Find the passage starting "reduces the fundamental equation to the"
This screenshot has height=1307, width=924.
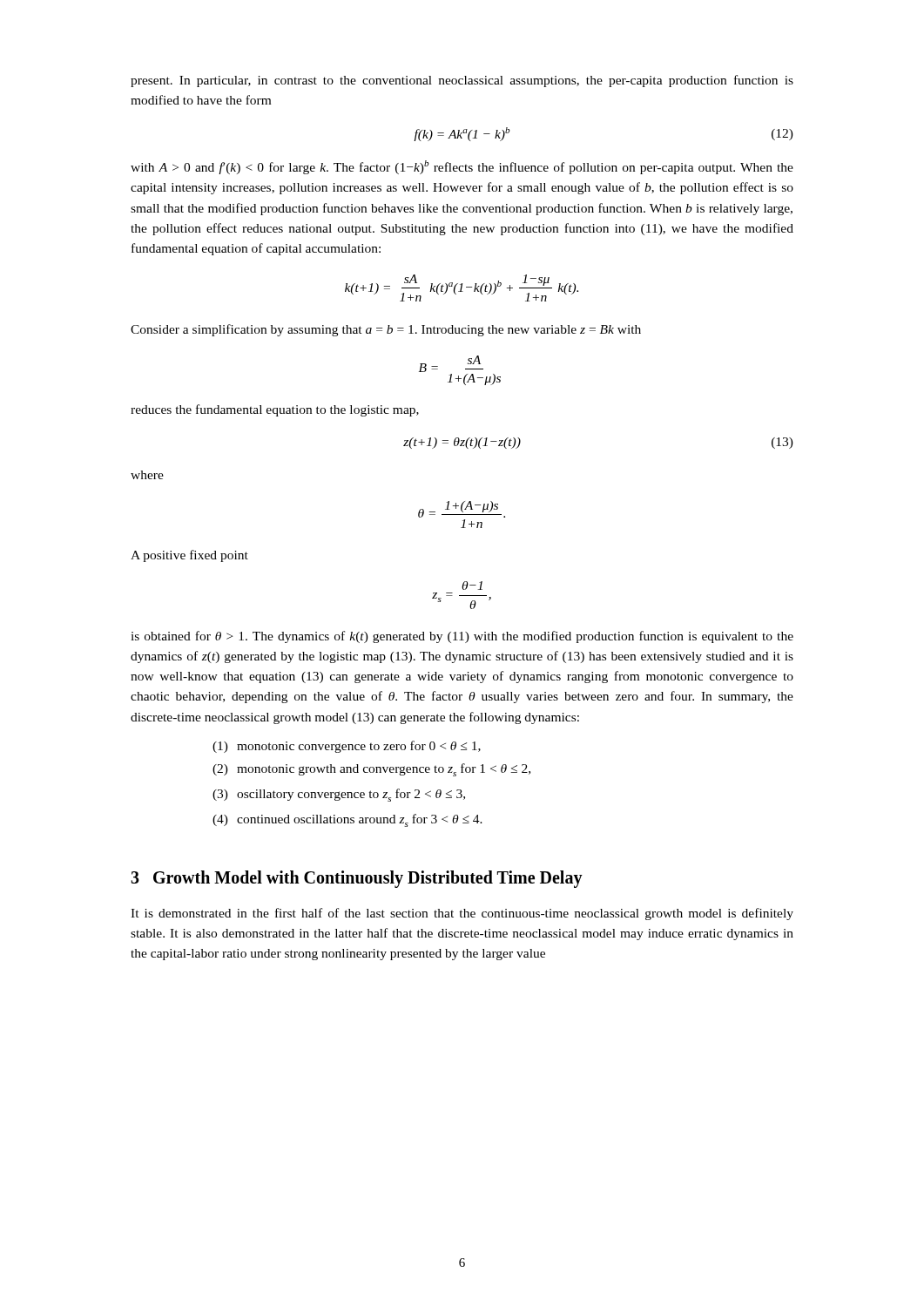(x=275, y=410)
